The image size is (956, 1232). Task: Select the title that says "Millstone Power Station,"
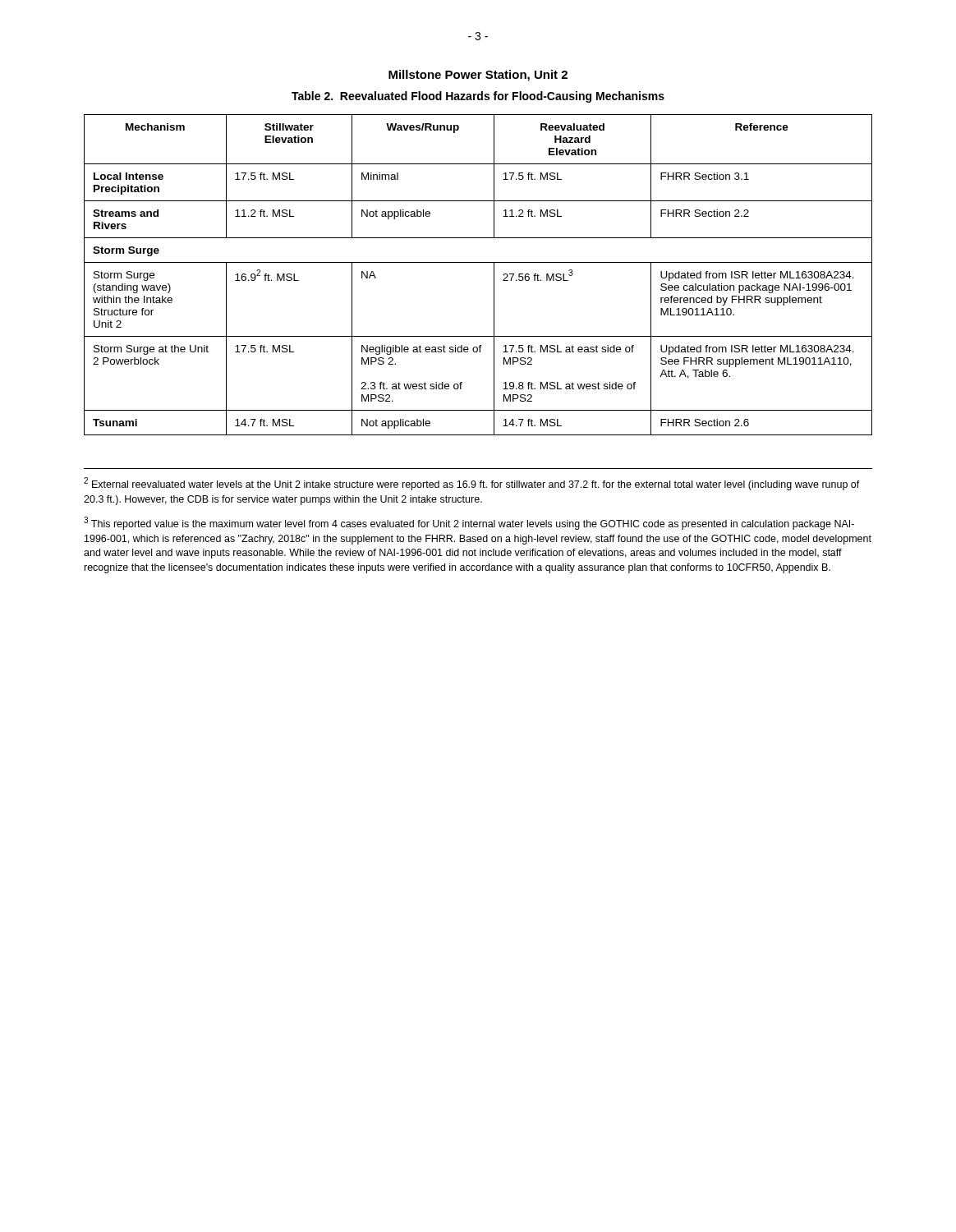[478, 74]
